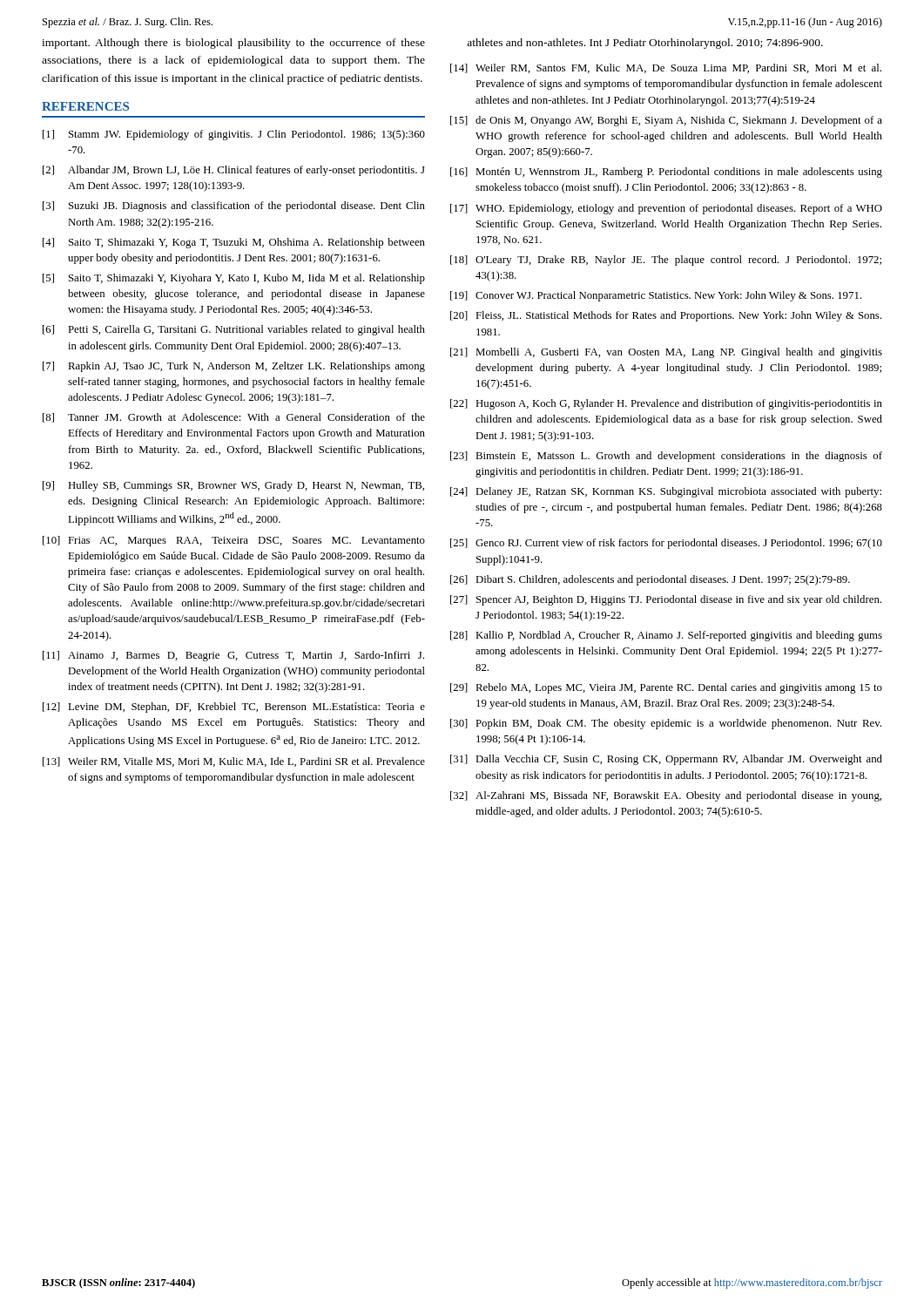Locate the list item that reads "[18] O'Leary TJ, Drake RB, Naylor"

click(666, 268)
